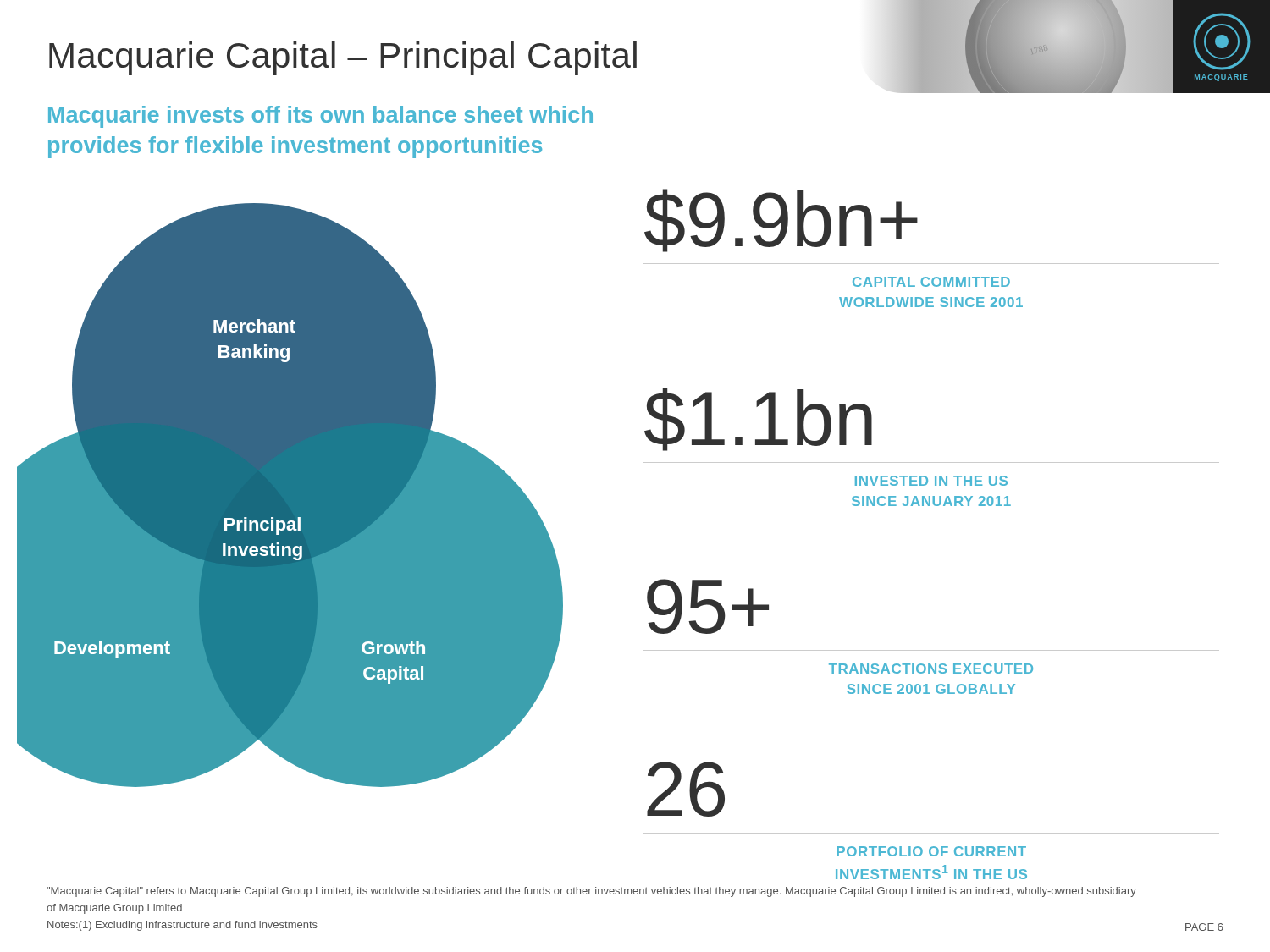Locate the text block containing "26 PORTFOLIO OF CURRENTINVESTMENTS1"
Image resolution: width=1270 pixels, height=952 pixels.
coord(686,789)
